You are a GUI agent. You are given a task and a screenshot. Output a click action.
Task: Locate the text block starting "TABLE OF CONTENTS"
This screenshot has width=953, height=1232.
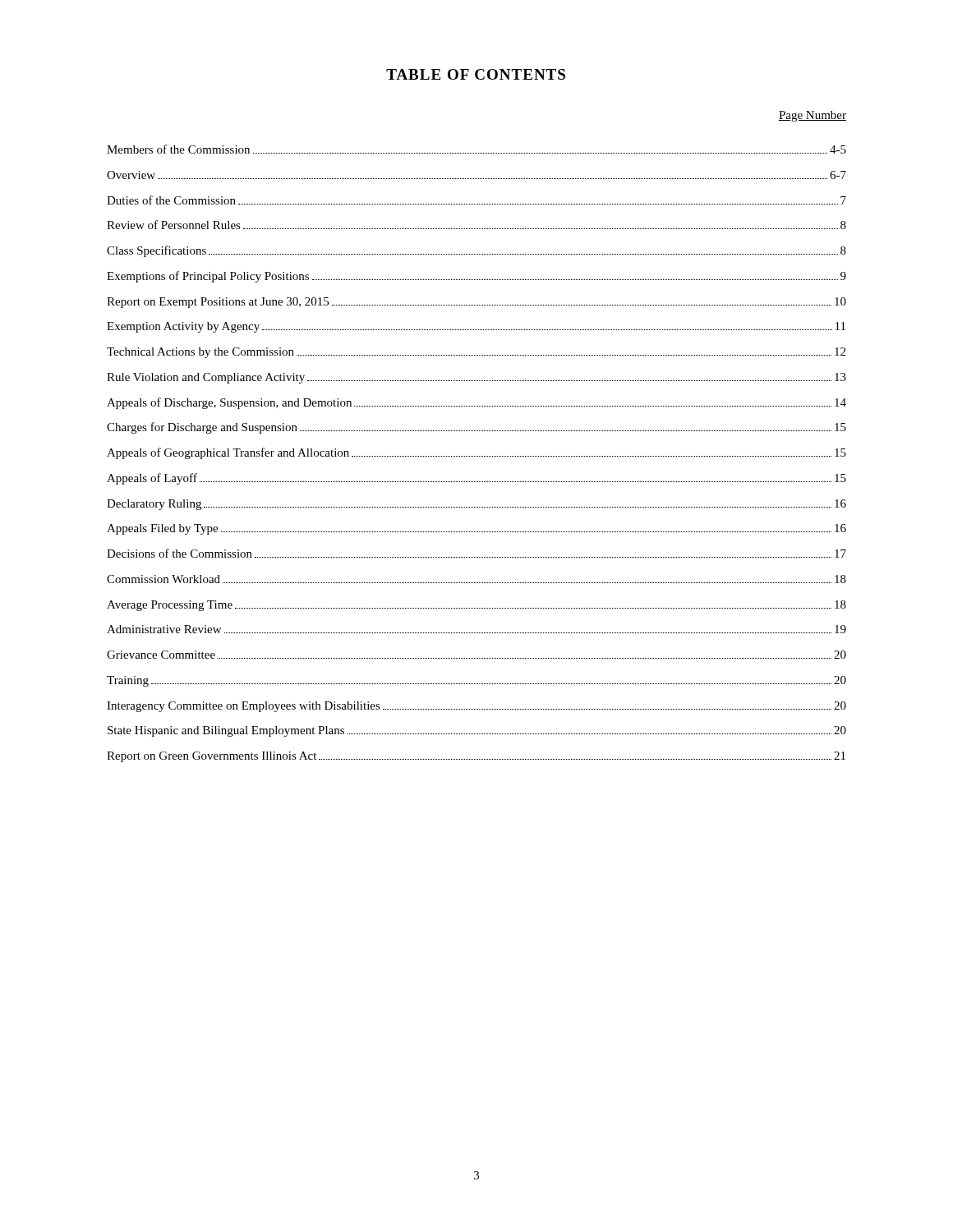point(476,74)
